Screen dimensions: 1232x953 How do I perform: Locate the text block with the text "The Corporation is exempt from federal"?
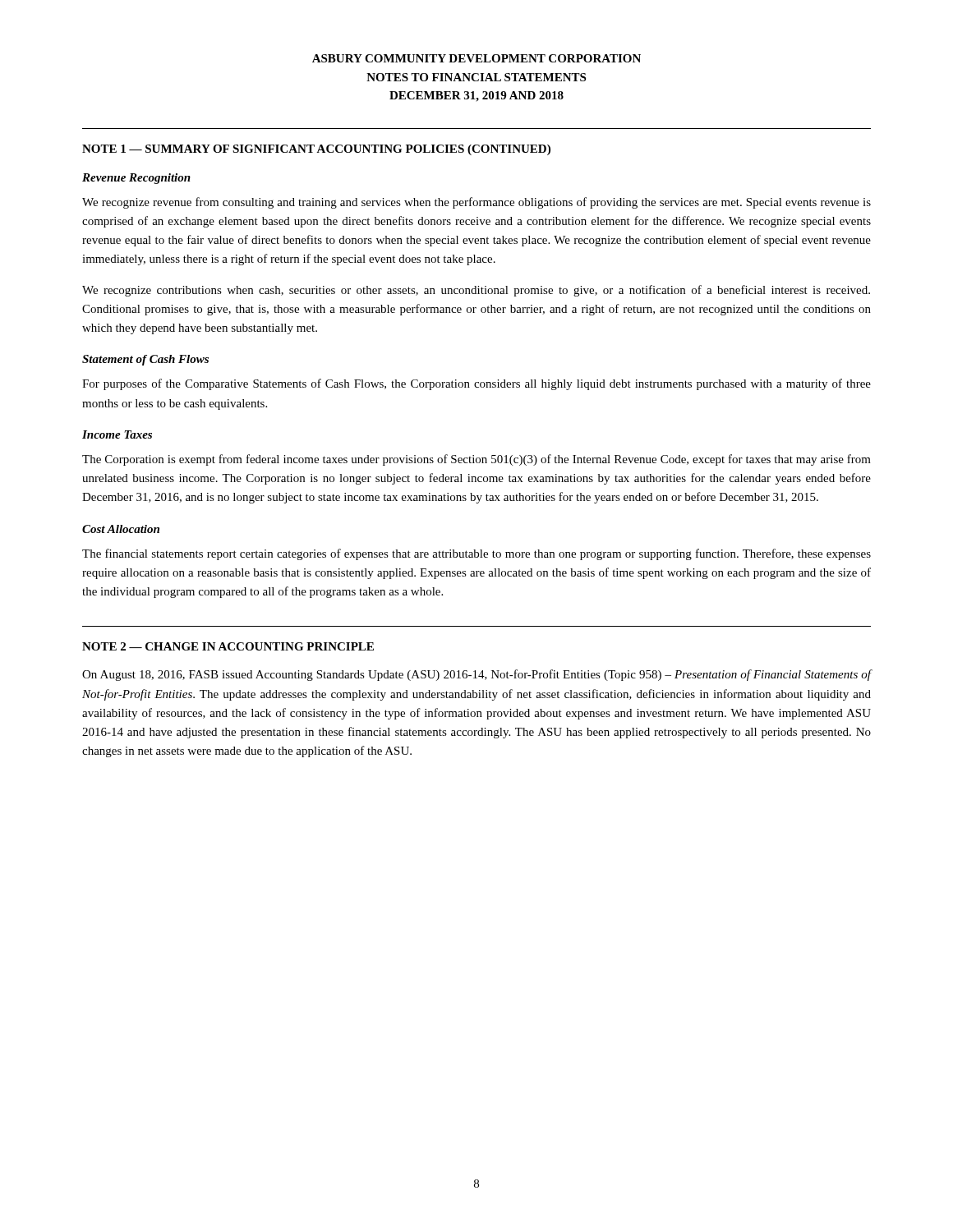coord(476,478)
